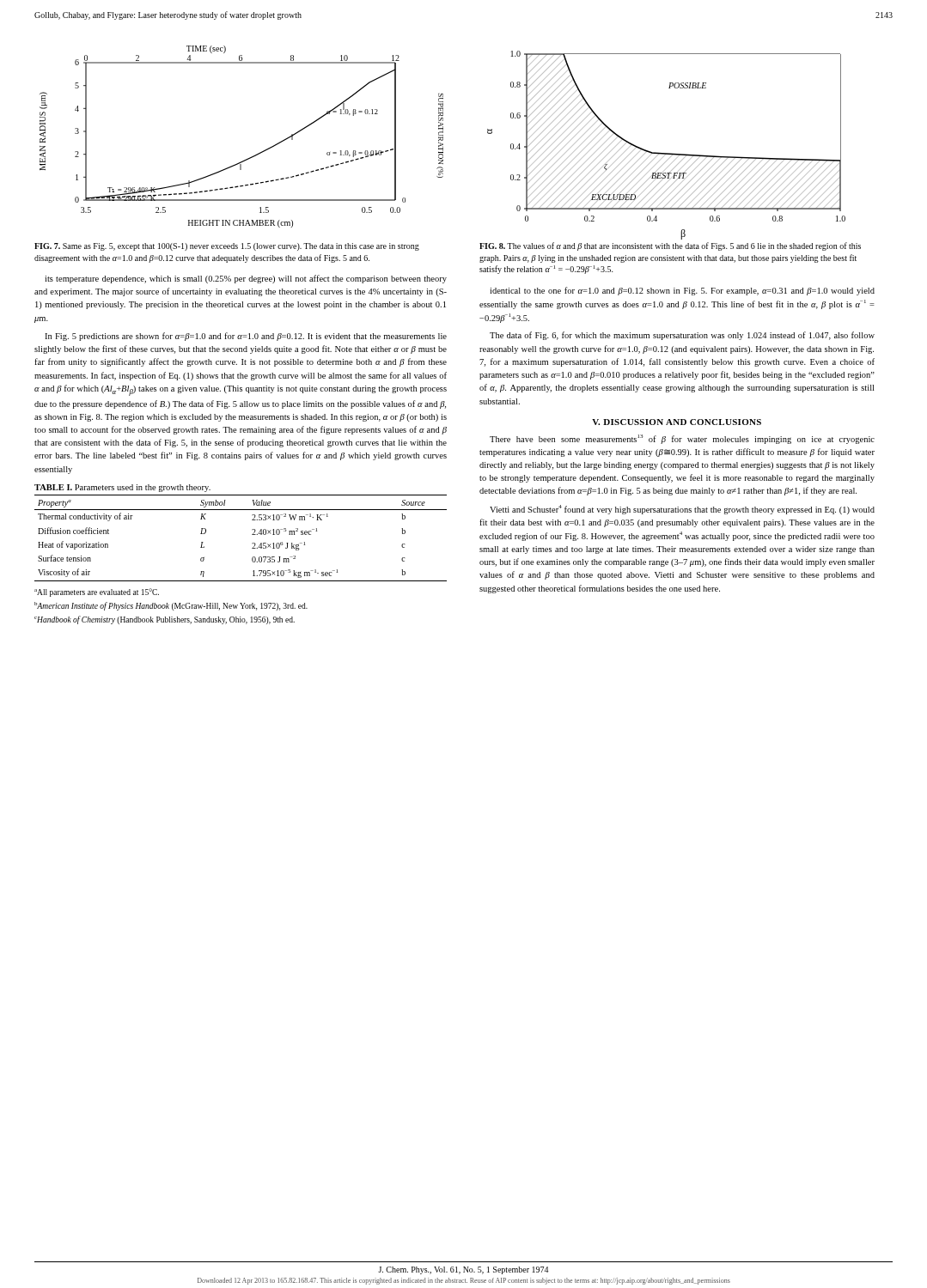Find the text block containing "Vietti and Schuster4 found"
The width and height of the screenshot is (927, 1288).
[677, 548]
